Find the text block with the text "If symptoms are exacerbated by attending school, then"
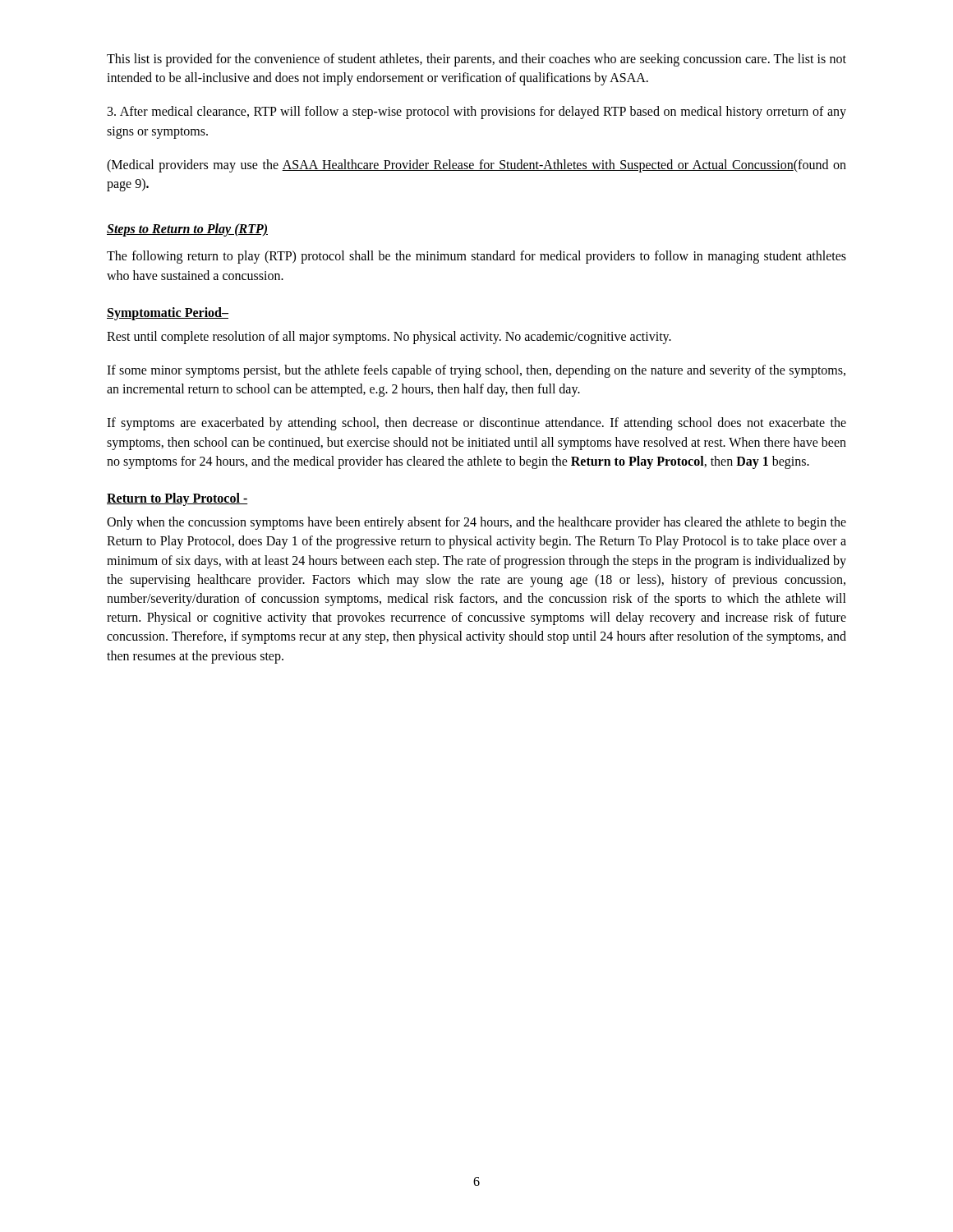This screenshot has width=953, height=1232. tap(476, 442)
